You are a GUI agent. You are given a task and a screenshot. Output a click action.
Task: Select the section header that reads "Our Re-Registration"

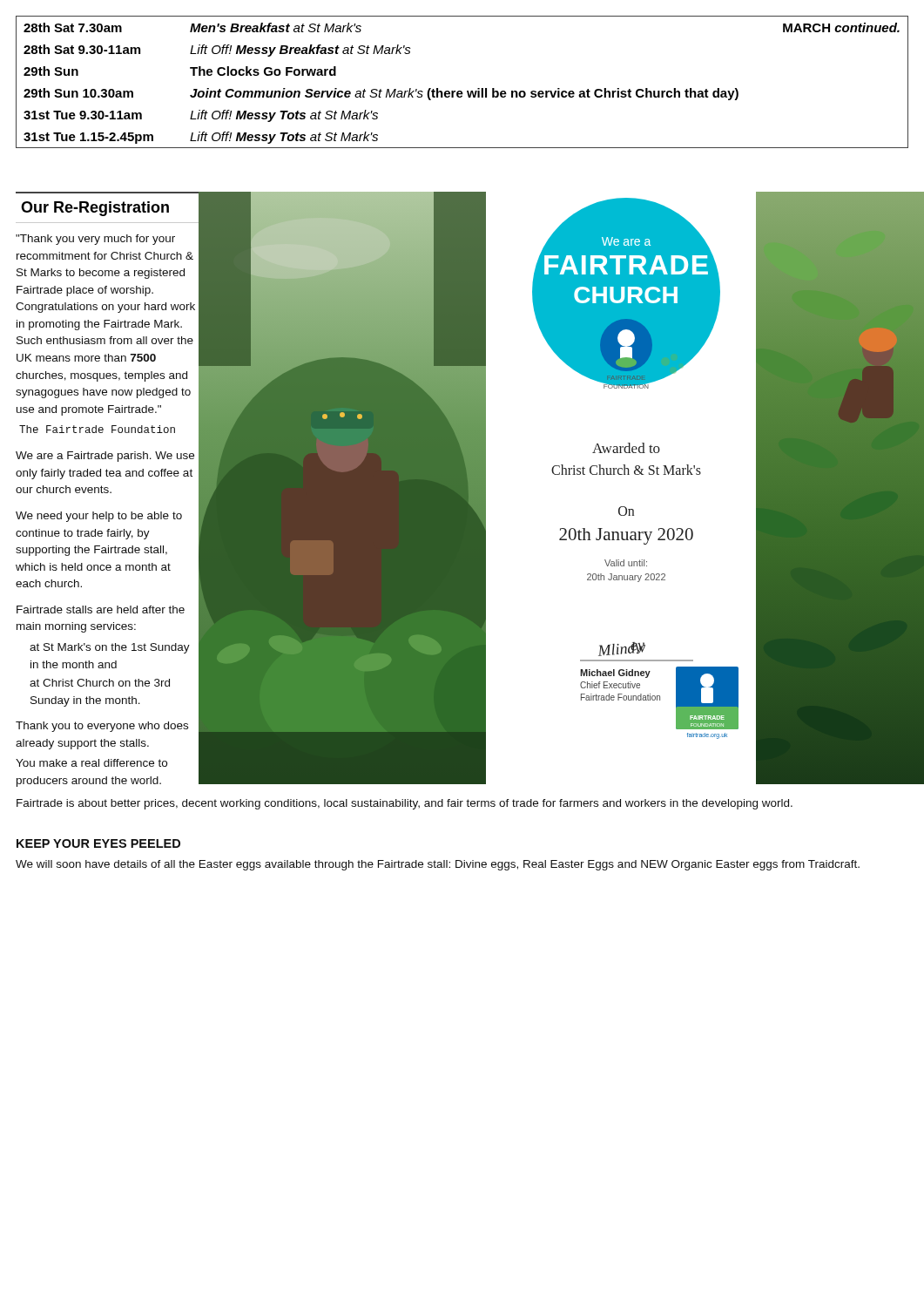[95, 207]
